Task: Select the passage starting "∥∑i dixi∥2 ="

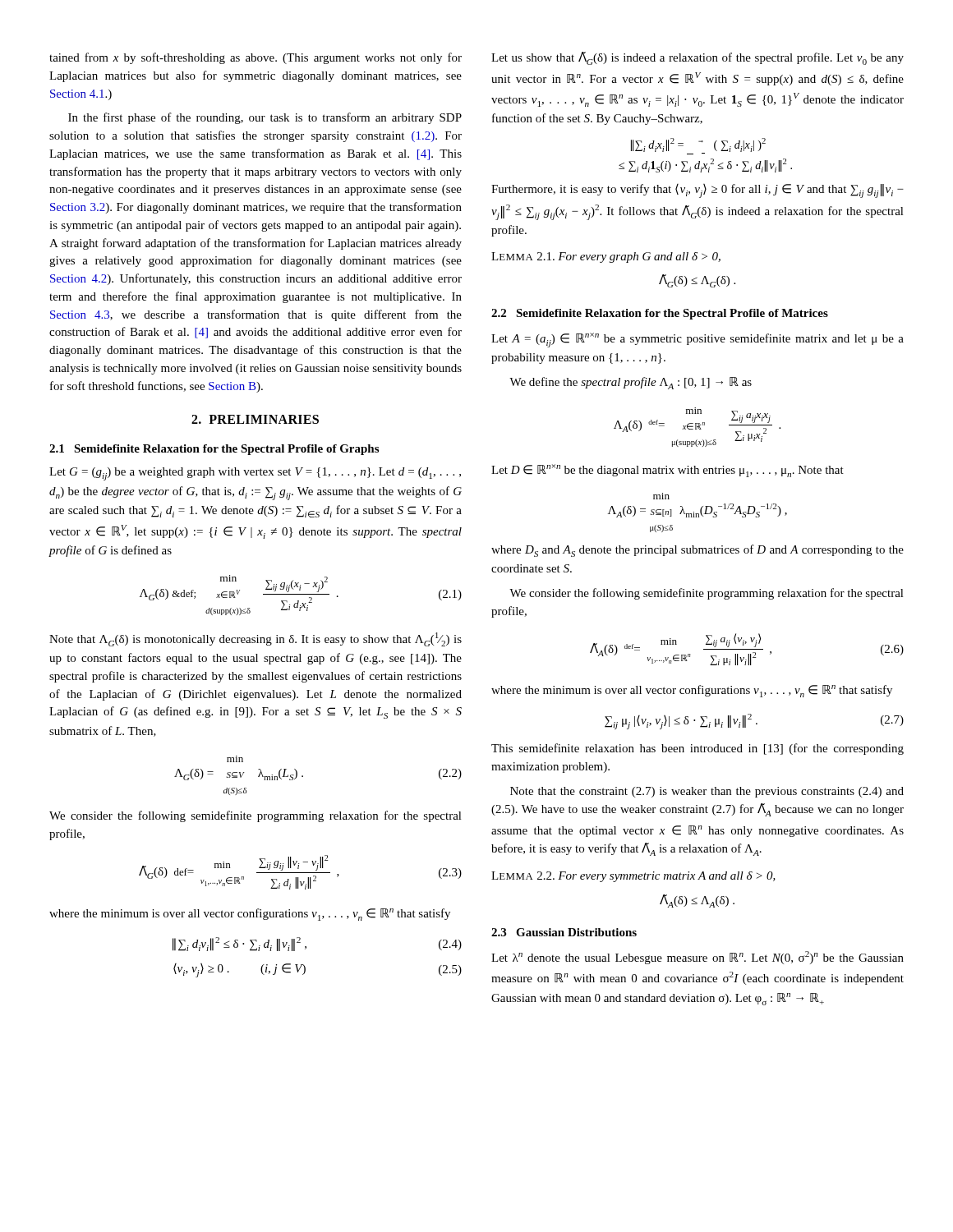Action: (x=698, y=155)
